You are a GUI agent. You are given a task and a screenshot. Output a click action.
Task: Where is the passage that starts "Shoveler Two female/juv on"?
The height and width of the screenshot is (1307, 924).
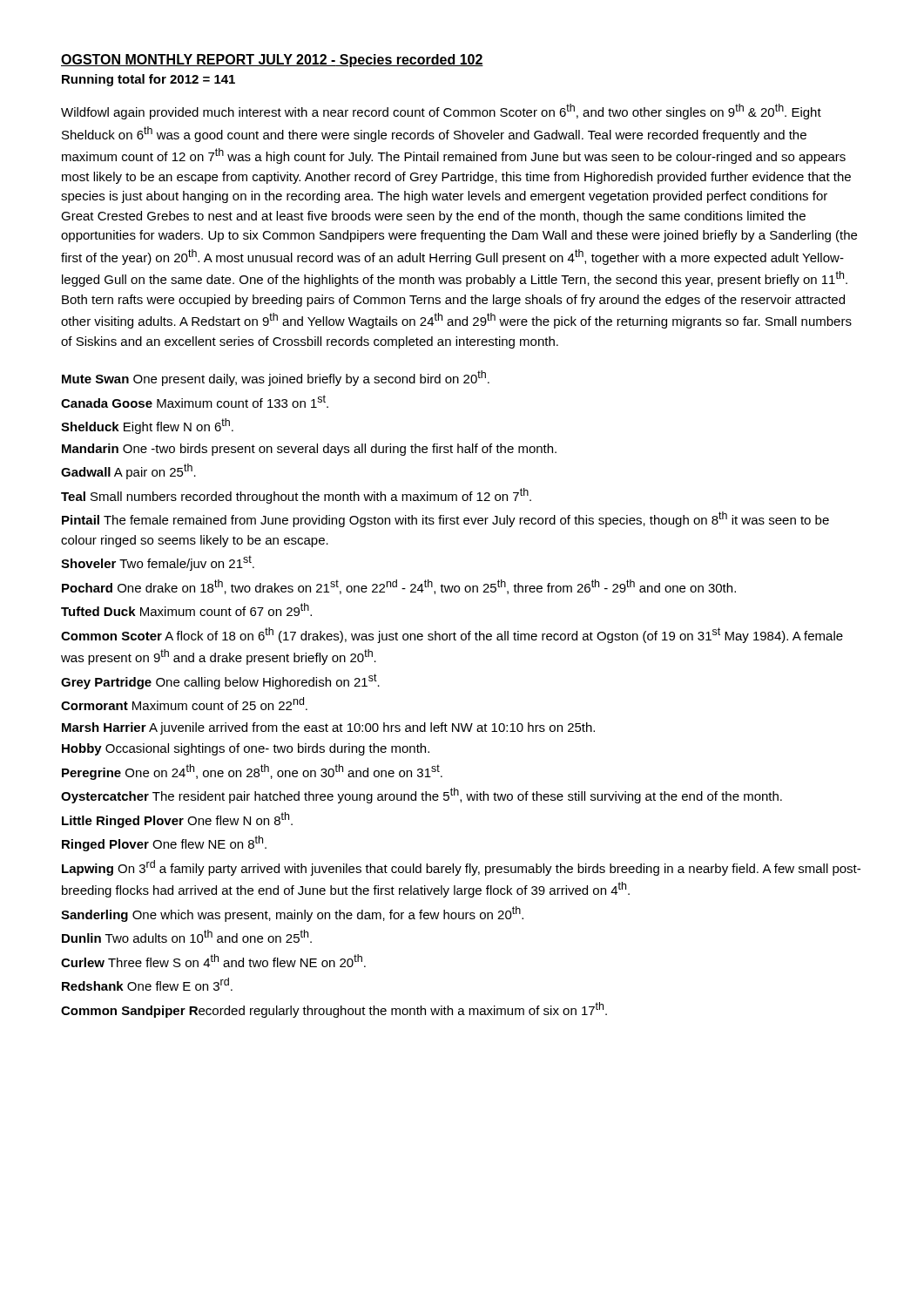[158, 562]
